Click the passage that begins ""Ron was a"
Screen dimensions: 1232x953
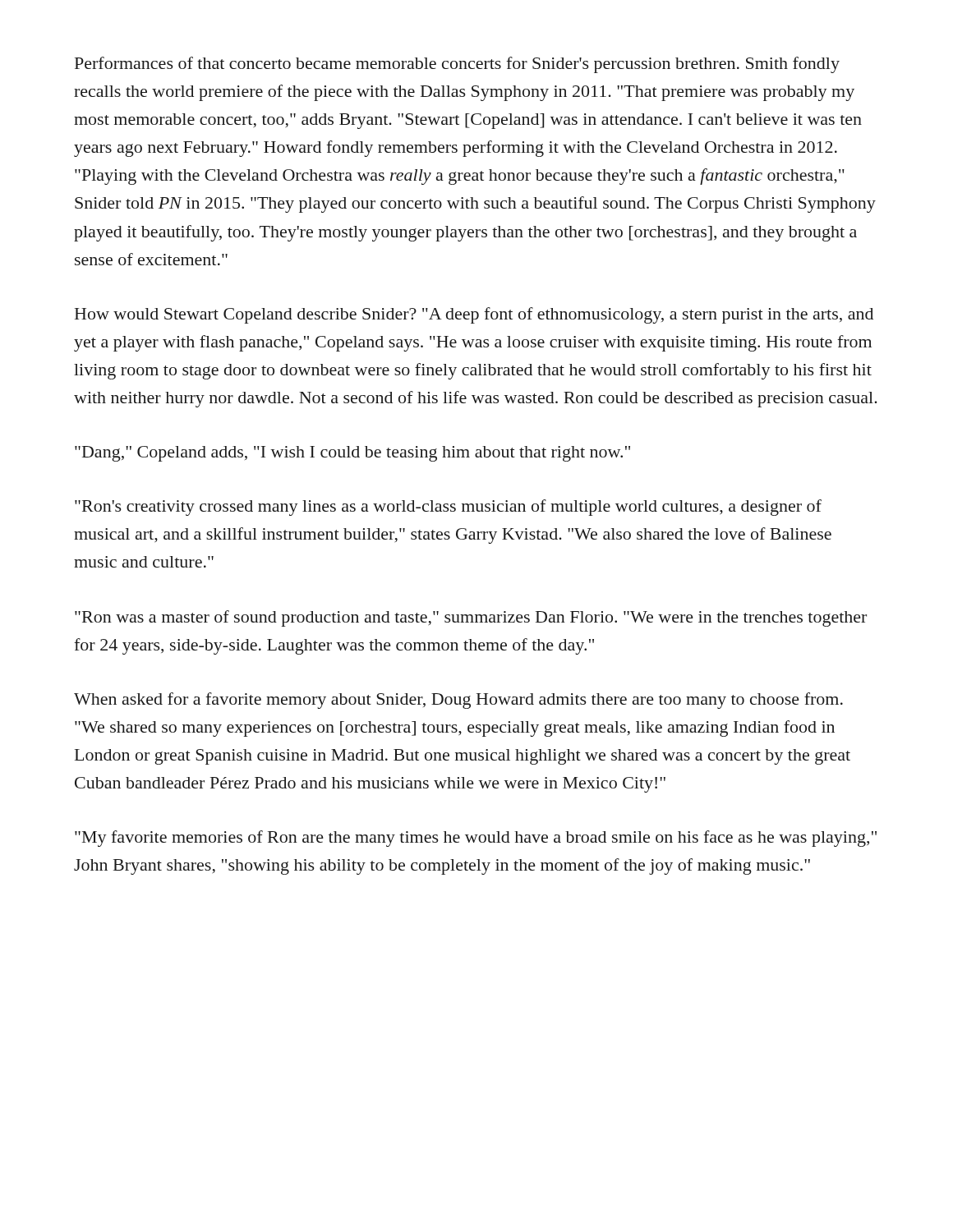point(470,630)
